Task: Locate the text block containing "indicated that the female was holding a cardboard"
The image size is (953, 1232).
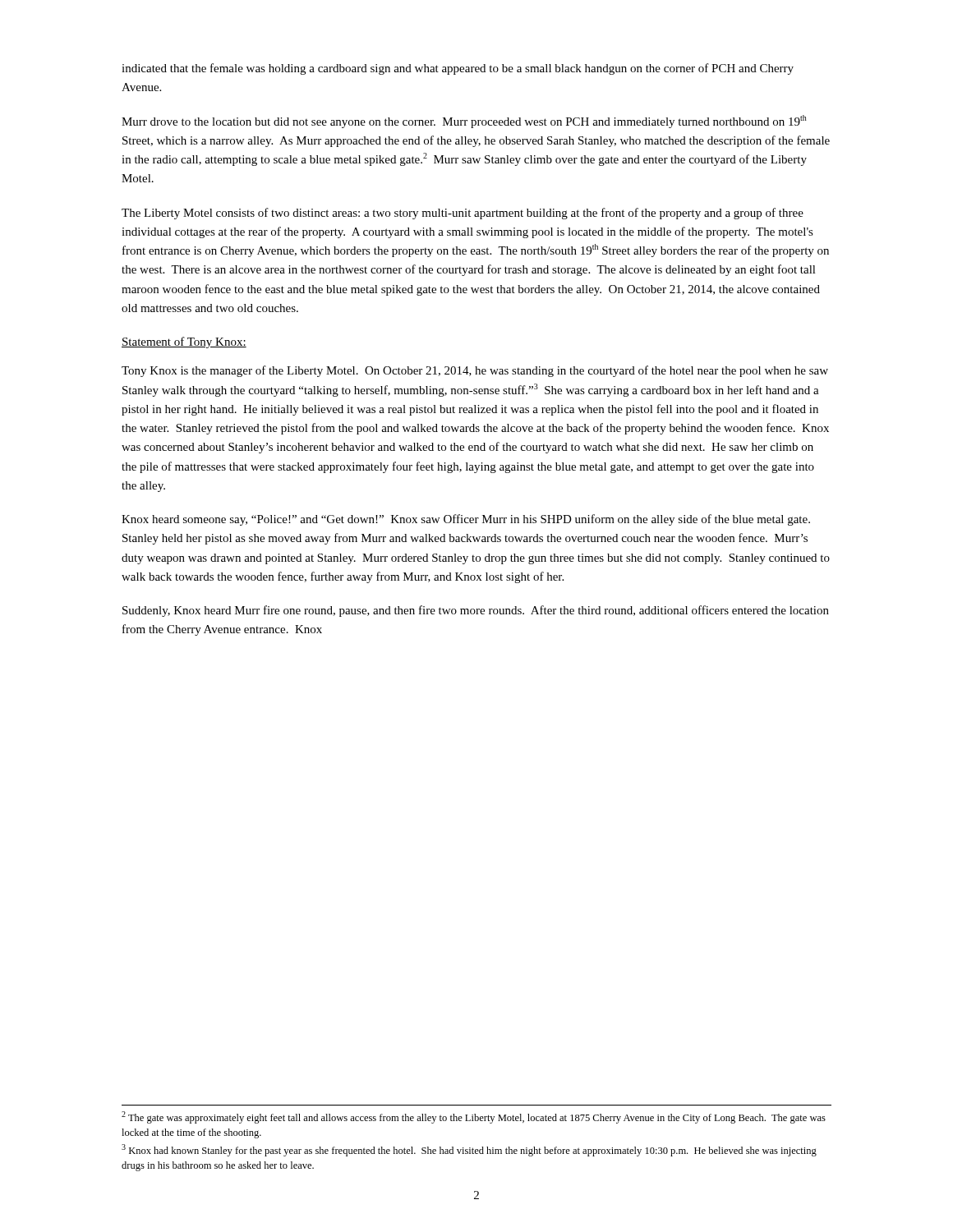Action: pos(458,78)
